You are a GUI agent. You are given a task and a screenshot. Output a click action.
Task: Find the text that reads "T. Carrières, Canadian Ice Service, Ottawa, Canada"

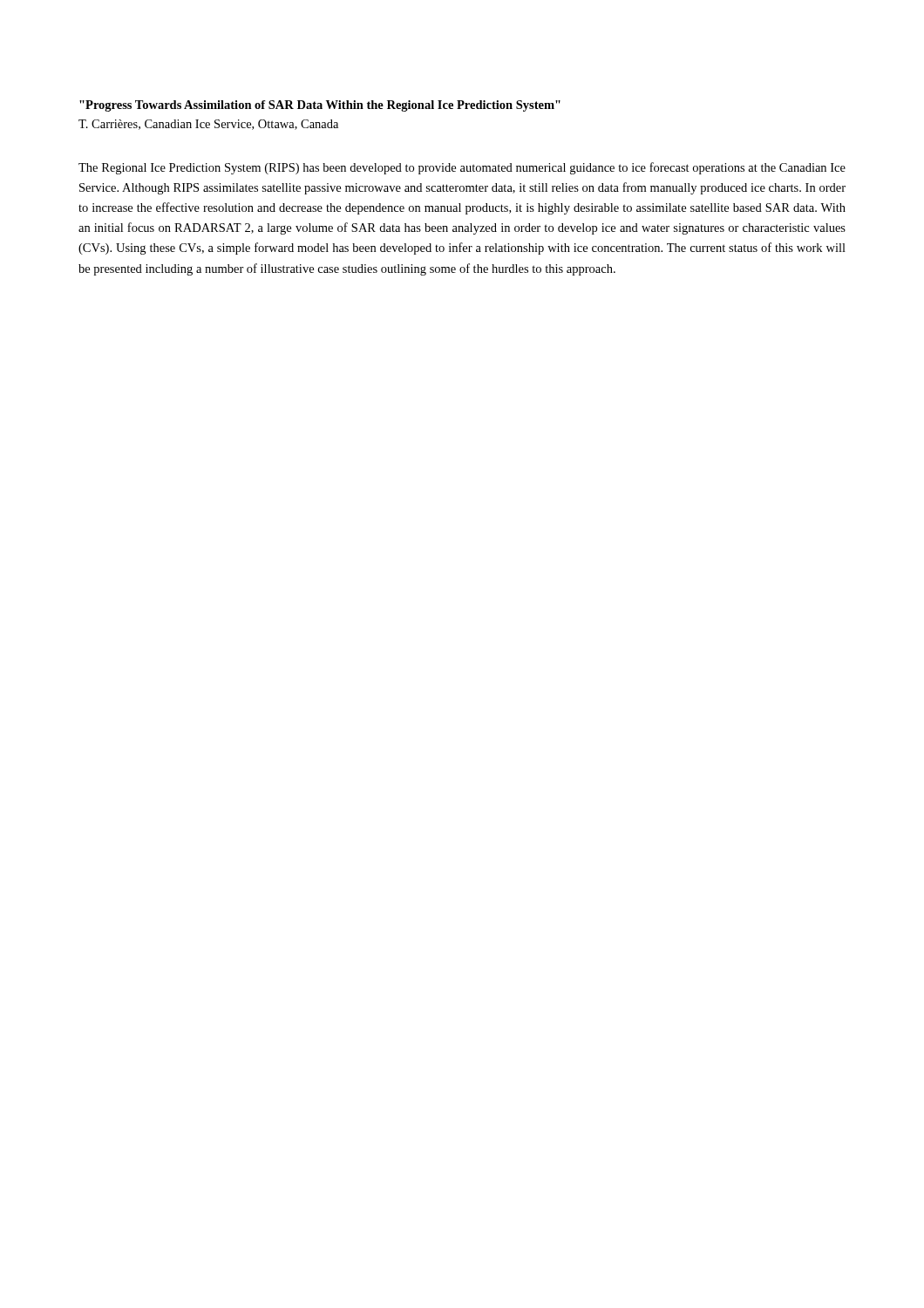pyautogui.click(x=209, y=124)
